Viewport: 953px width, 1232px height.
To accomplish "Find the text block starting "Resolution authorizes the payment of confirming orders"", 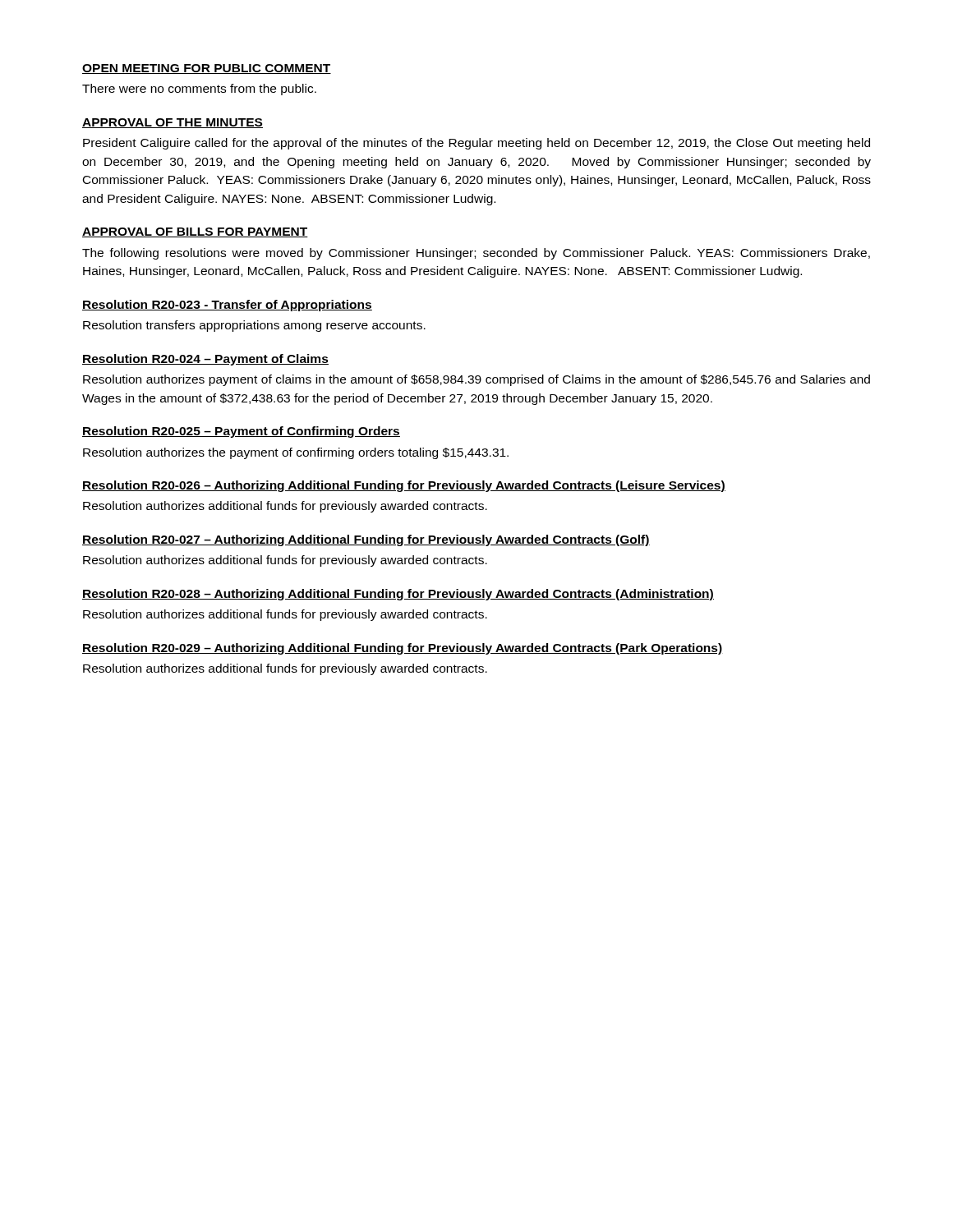I will [x=296, y=452].
